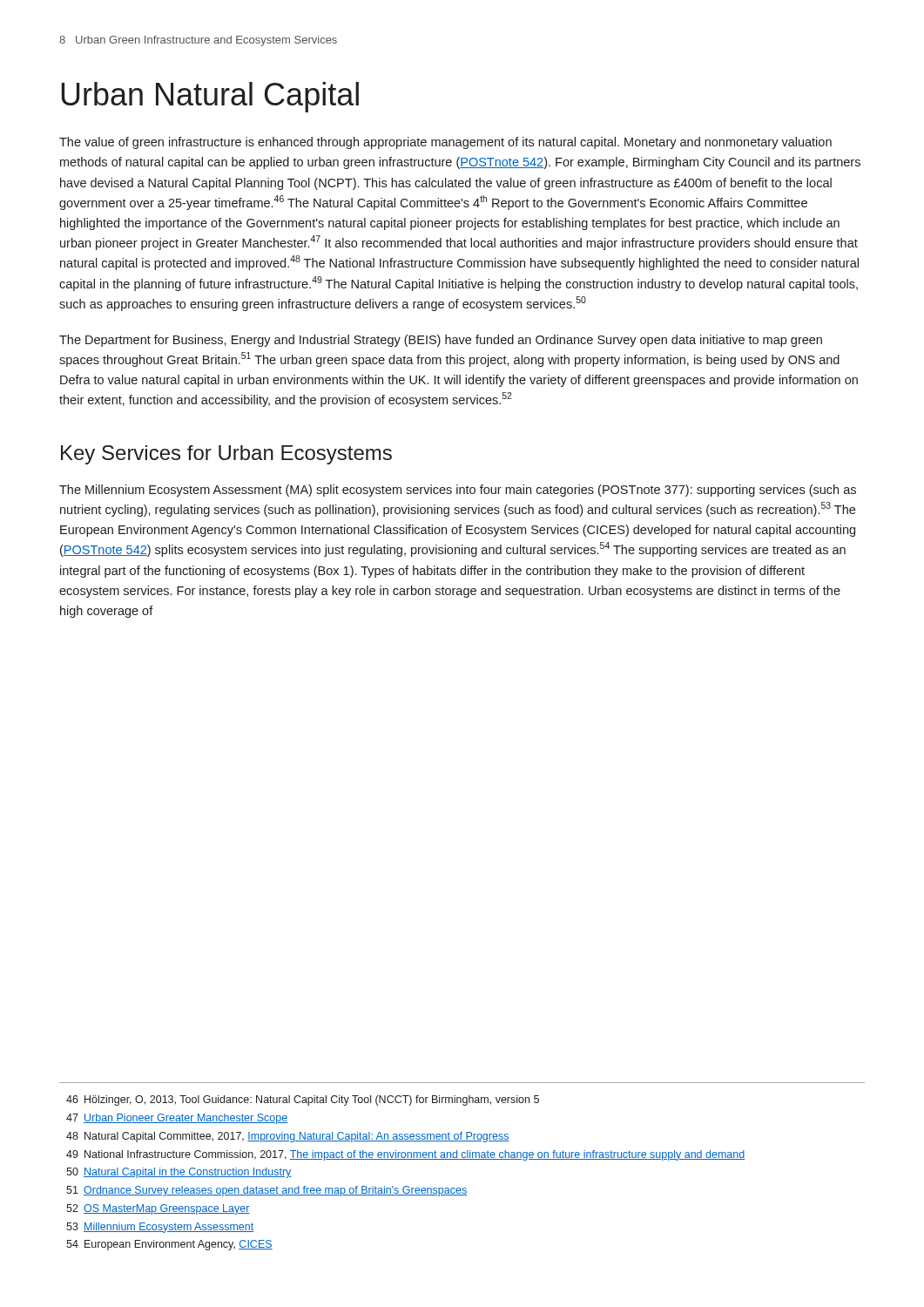This screenshot has width=924, height=1307.
Task: Navigate to the element starting "48 Natural Capital Committee, 2017,"
Action: point(284,1136)
